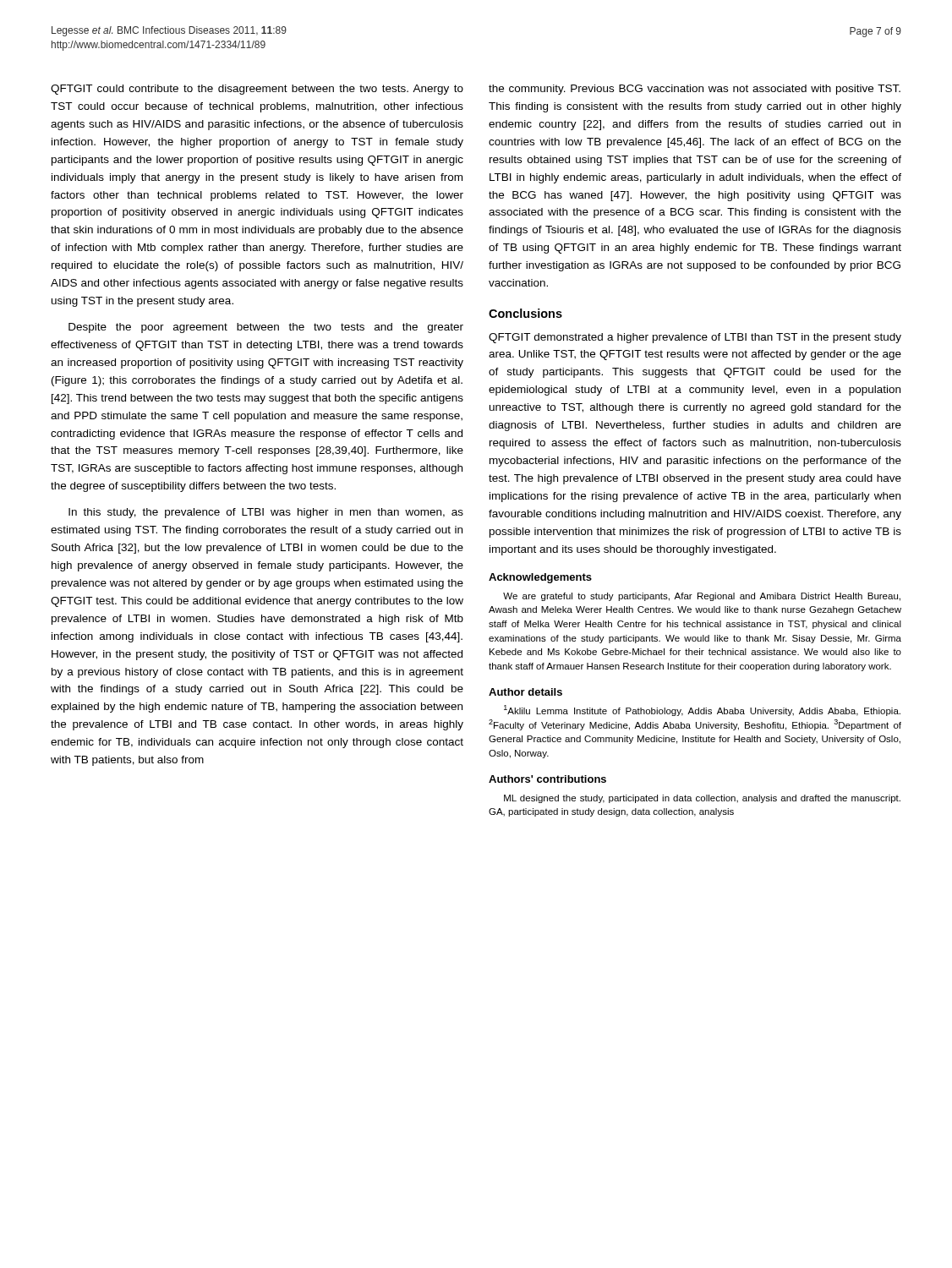Point to the passage starting "We are grateful to study participants,"
This screenshot has width=952, height=1268.
point(695,631)
